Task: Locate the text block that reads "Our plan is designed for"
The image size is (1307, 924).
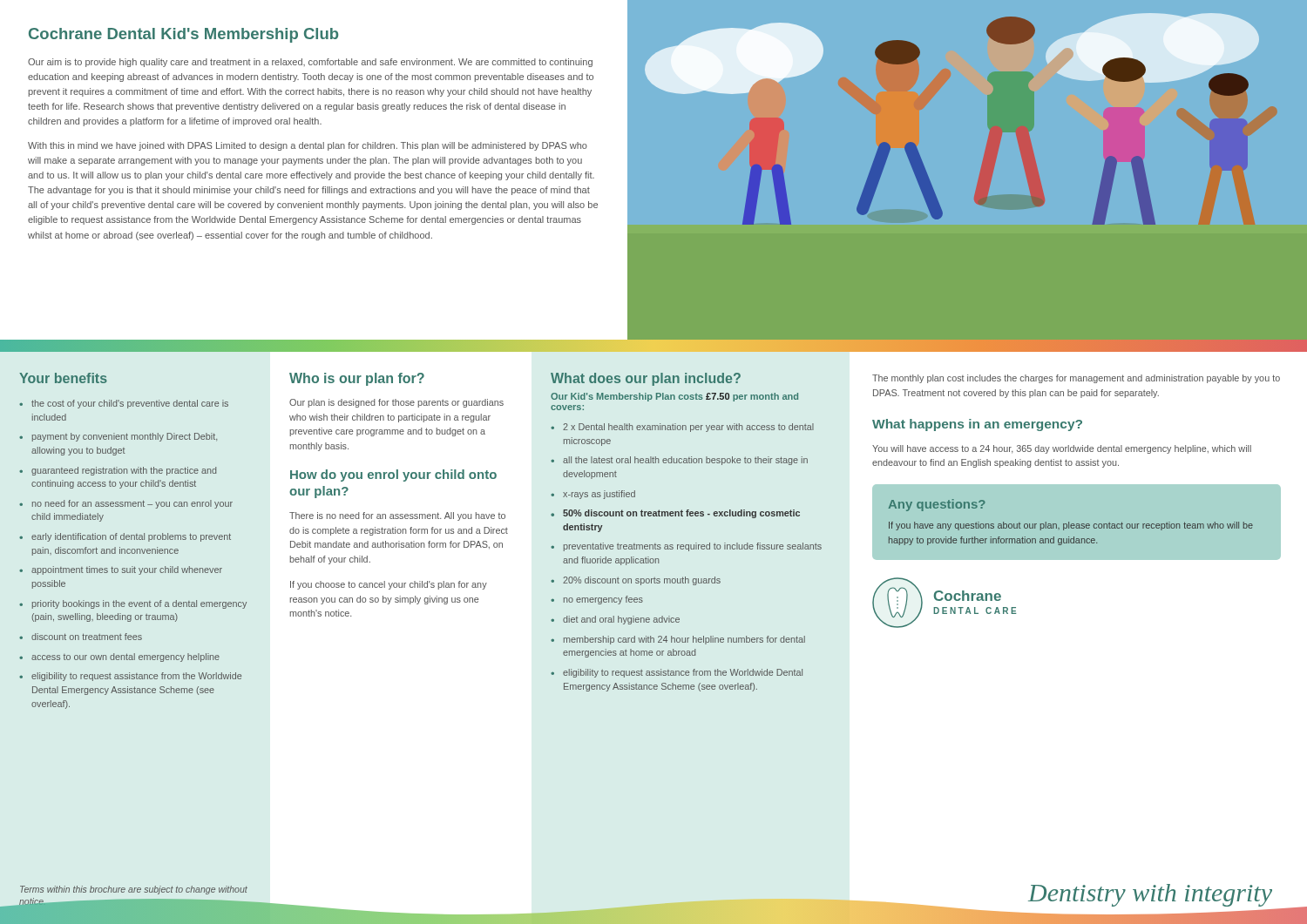Action: [396, 424]
